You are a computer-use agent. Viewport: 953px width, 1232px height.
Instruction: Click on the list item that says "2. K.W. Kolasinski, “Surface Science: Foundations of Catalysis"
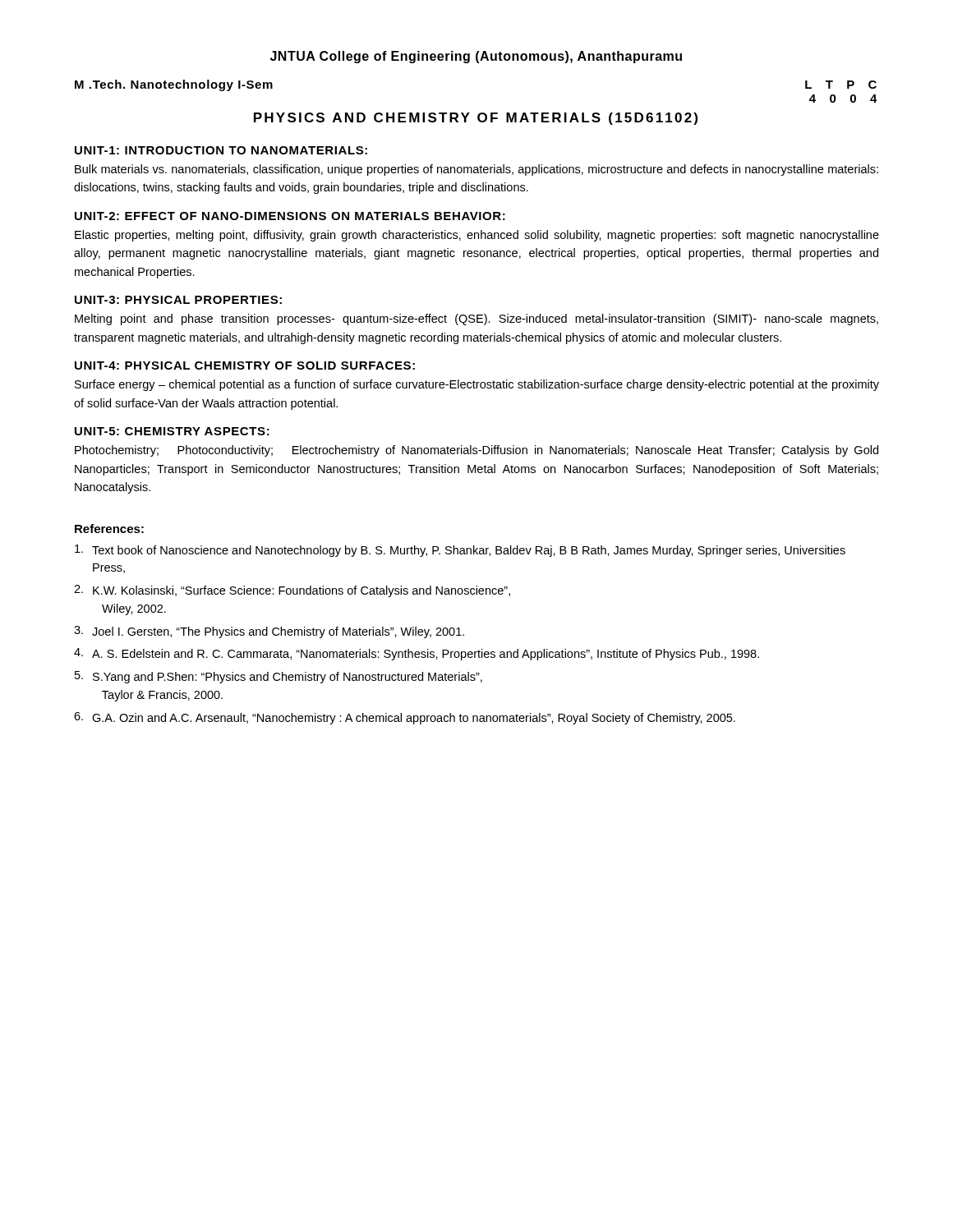click(476, 600)
